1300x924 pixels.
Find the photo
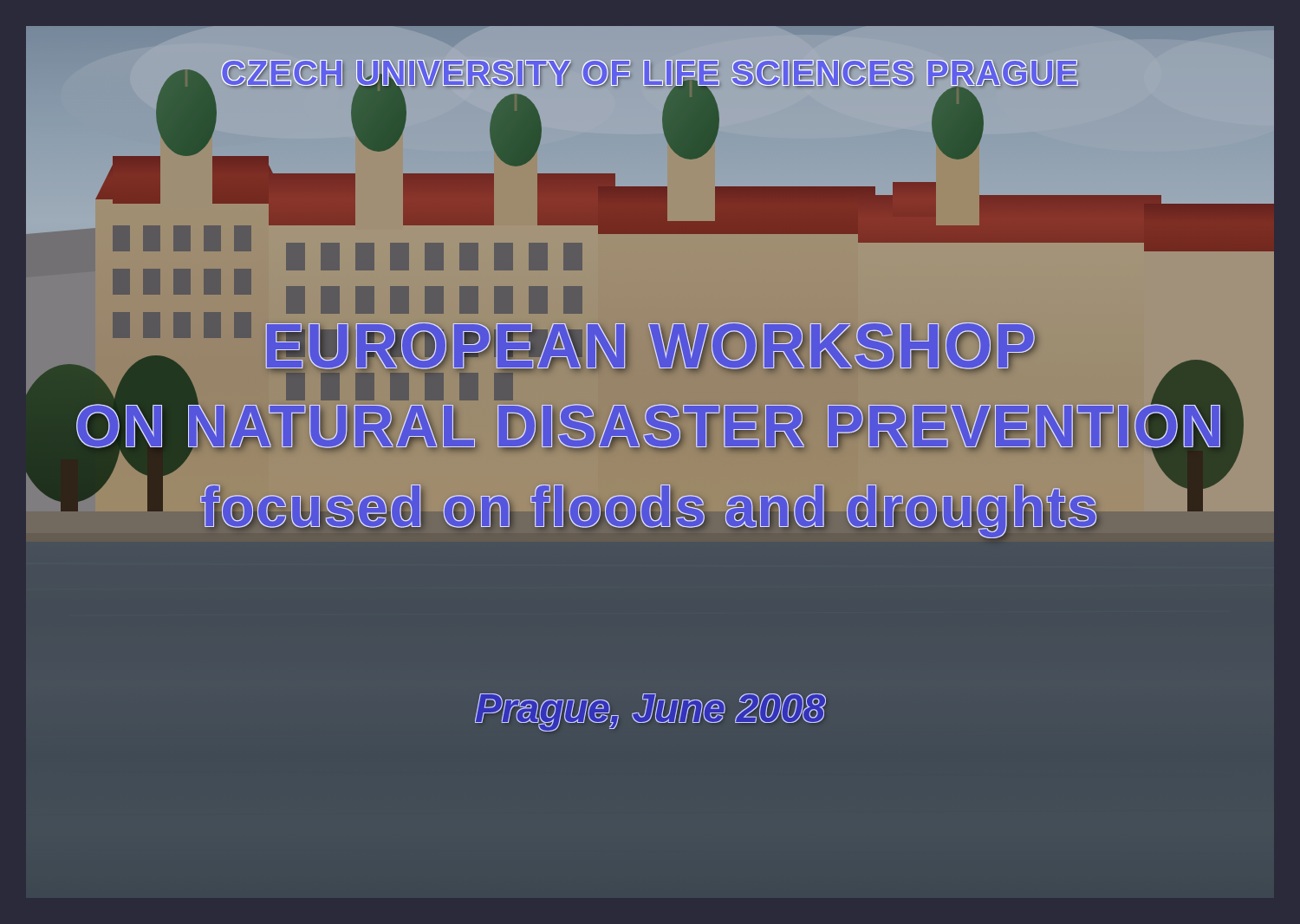650,462
